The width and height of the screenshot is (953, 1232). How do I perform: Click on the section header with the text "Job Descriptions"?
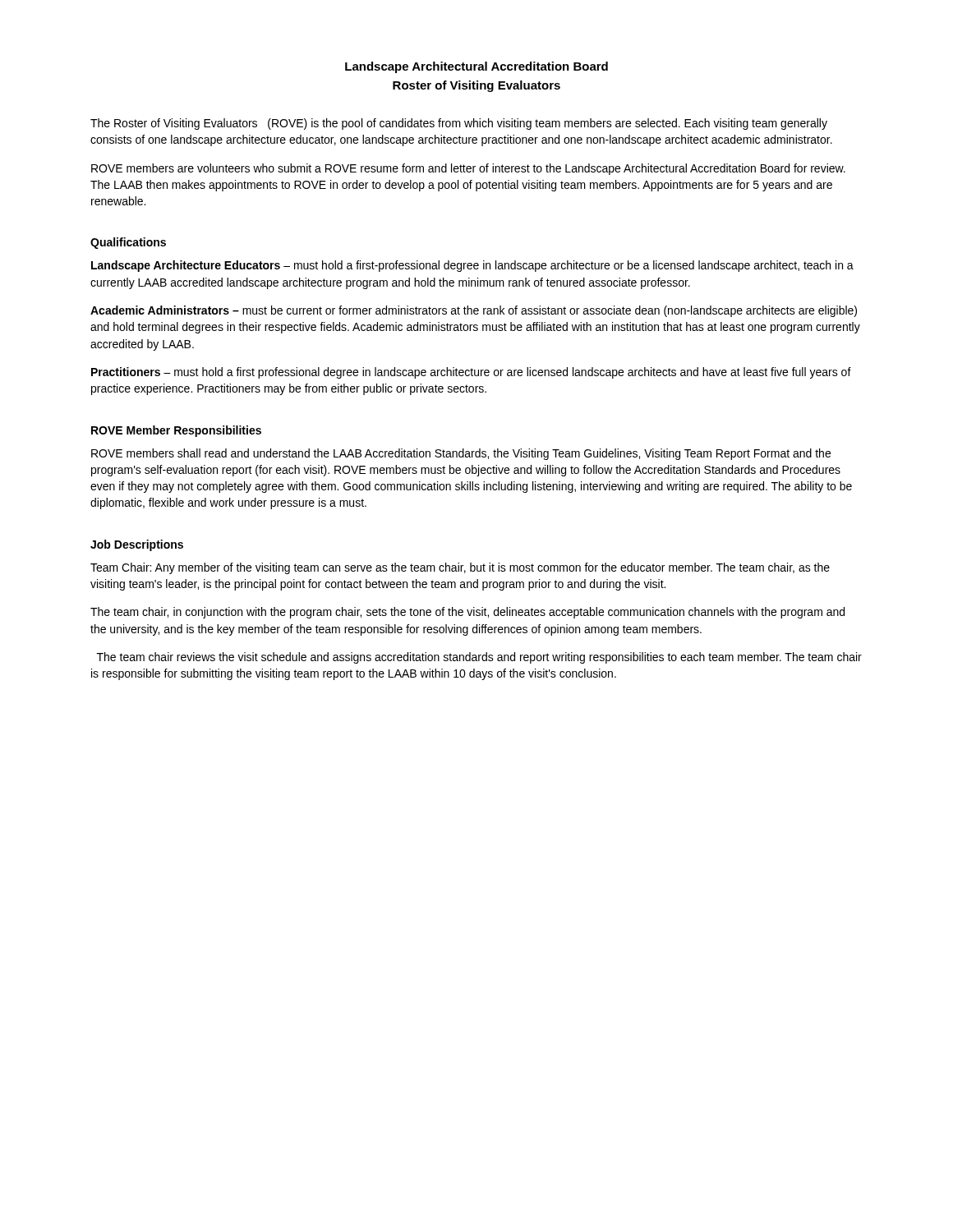pos(137,544)
